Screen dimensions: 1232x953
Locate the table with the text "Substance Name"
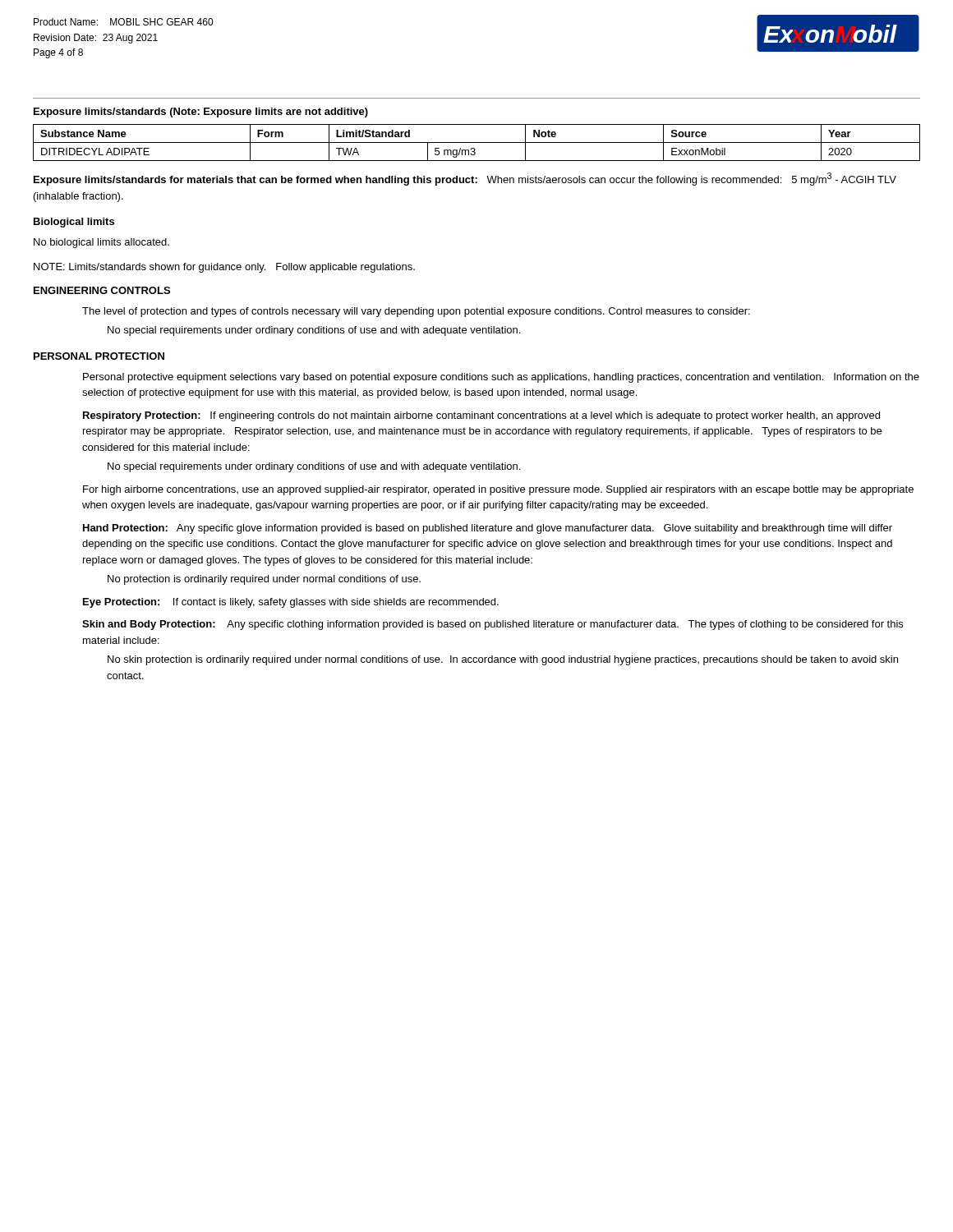point(476,143)
